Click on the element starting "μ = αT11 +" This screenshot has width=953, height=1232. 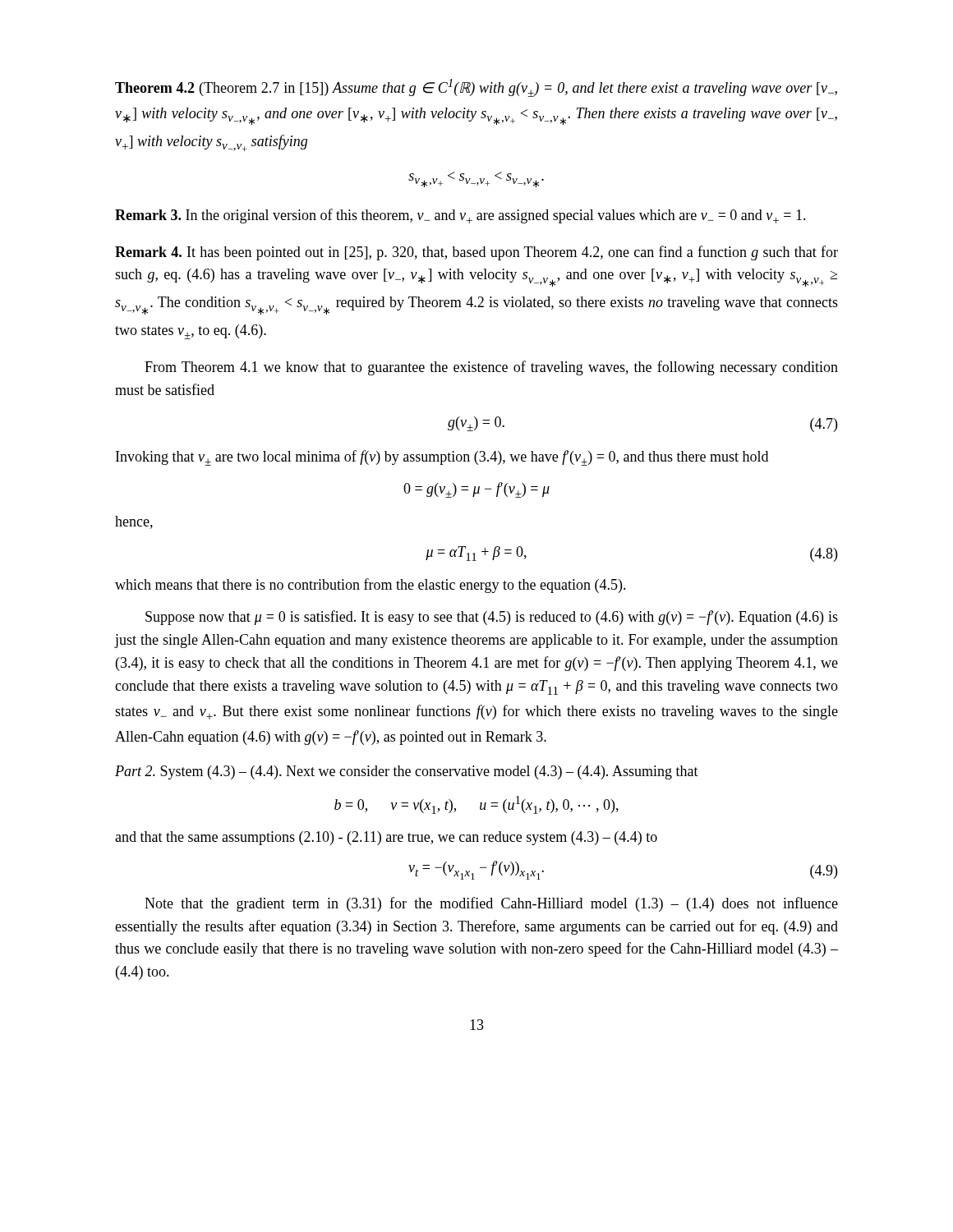(474, 554)
